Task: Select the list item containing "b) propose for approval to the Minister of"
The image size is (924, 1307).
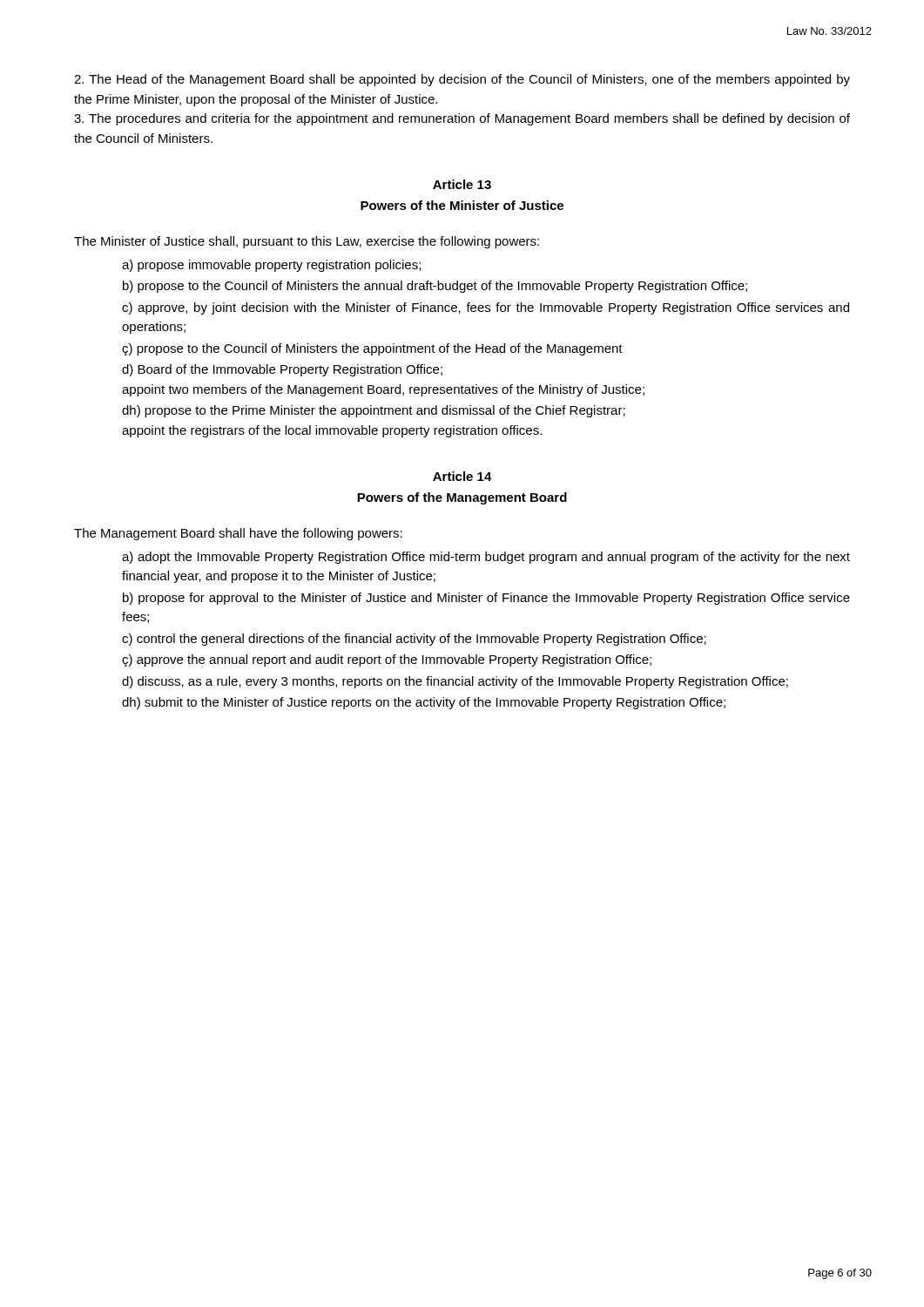Action: click(486, 607)
